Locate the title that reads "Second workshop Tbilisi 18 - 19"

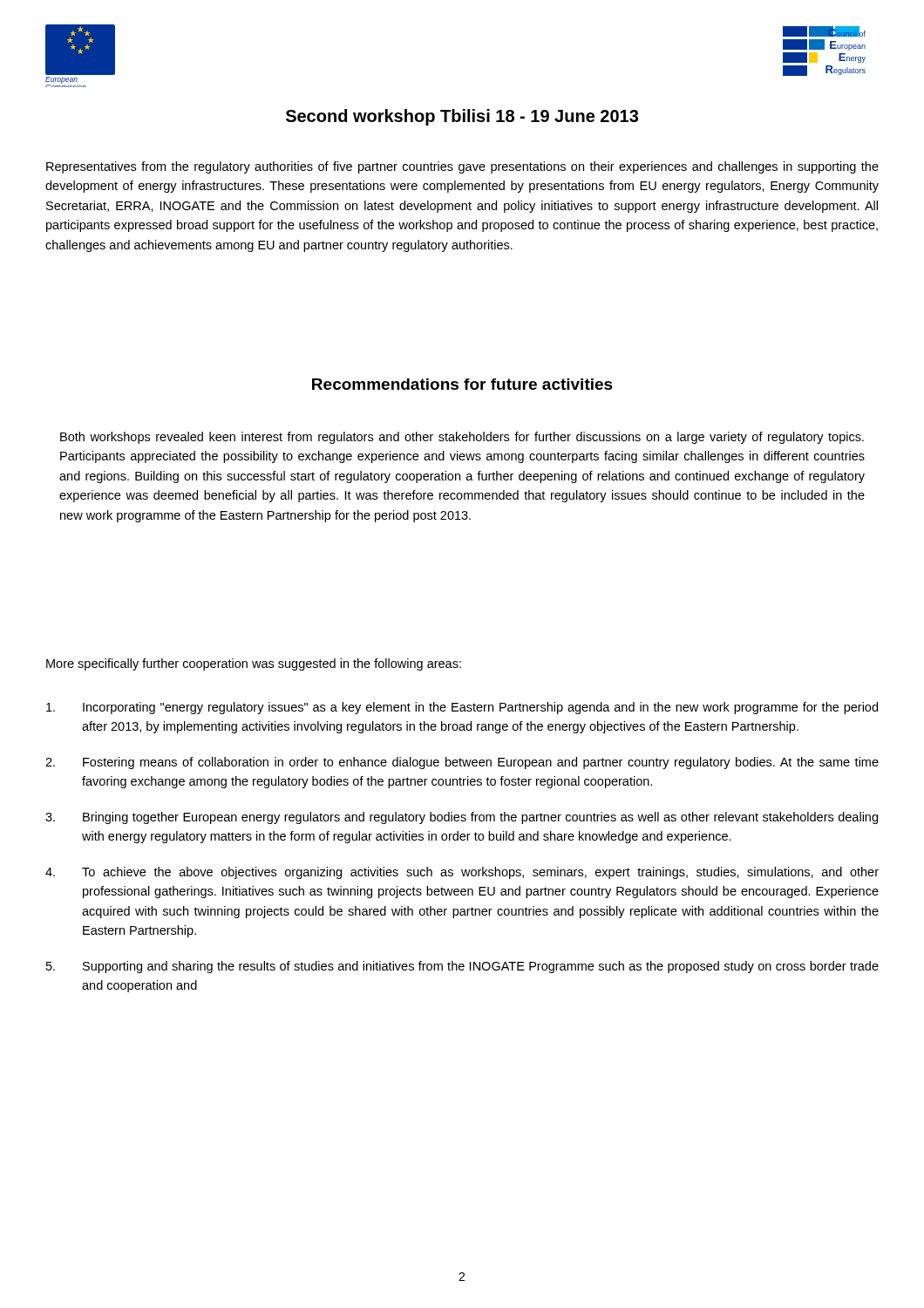tap(462, 116)
